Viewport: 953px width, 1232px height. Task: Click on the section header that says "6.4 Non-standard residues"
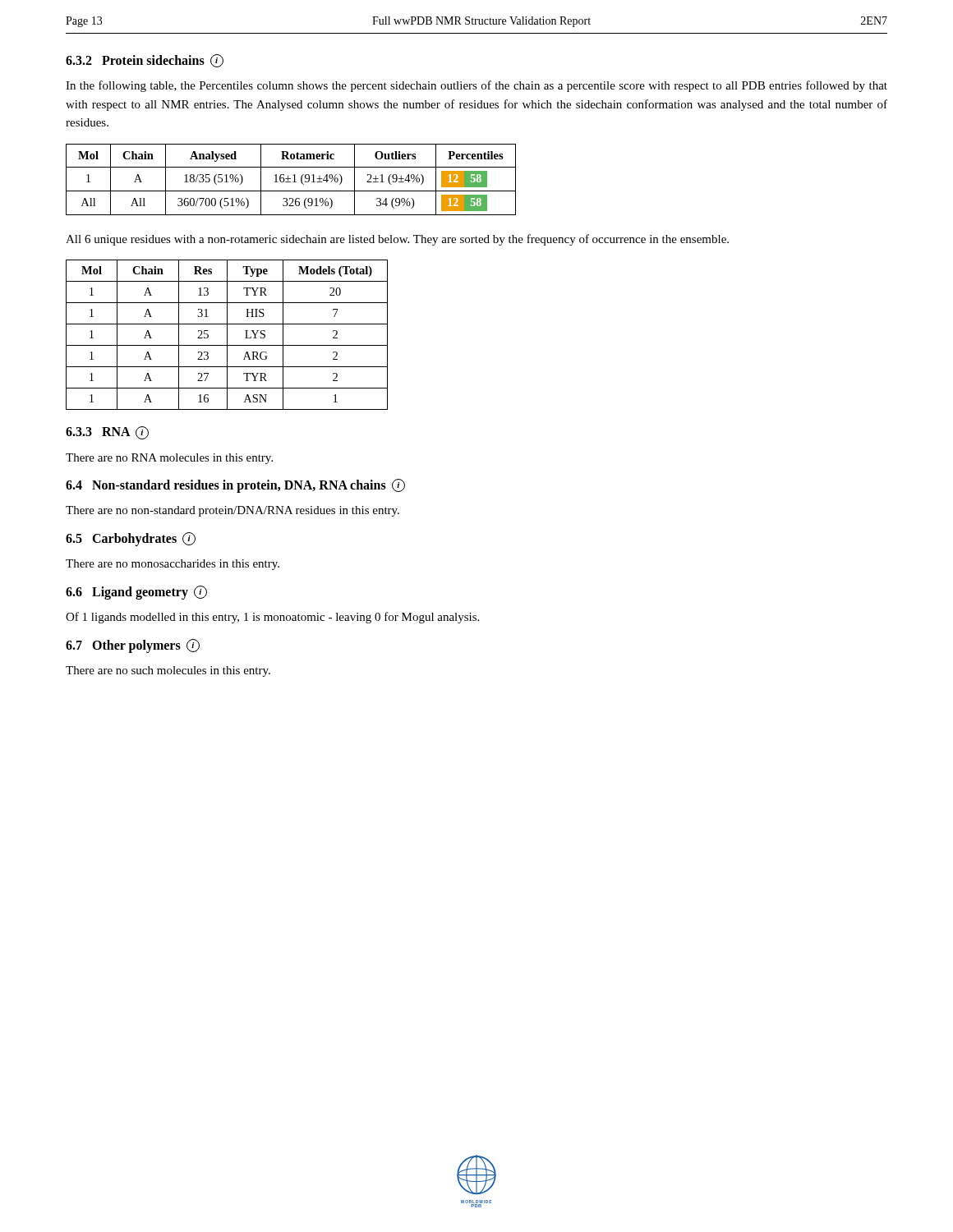coord(235,486)
